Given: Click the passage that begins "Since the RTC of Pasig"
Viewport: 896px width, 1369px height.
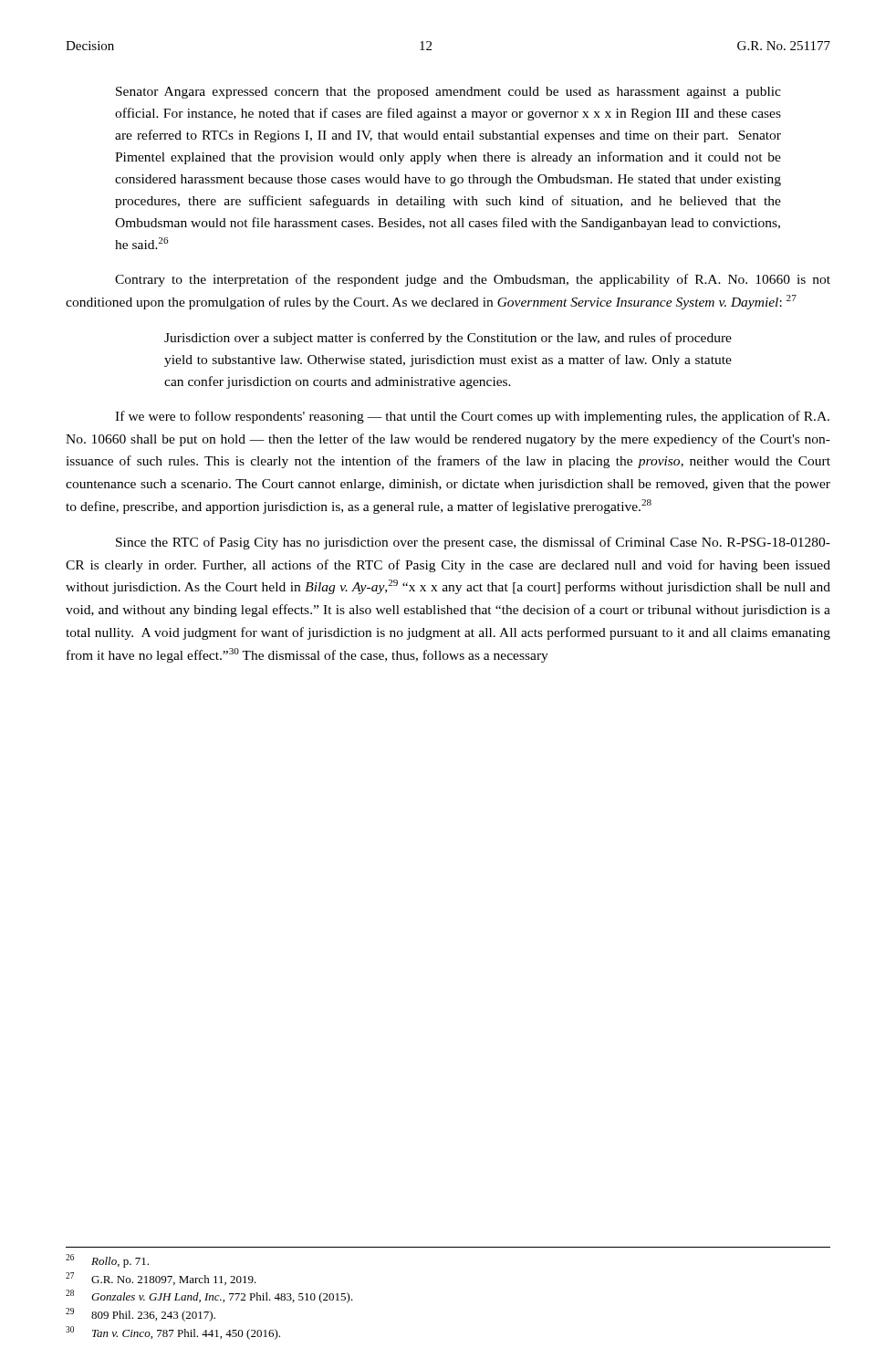Looking at the screenshot, I should [x=448, y=598].
